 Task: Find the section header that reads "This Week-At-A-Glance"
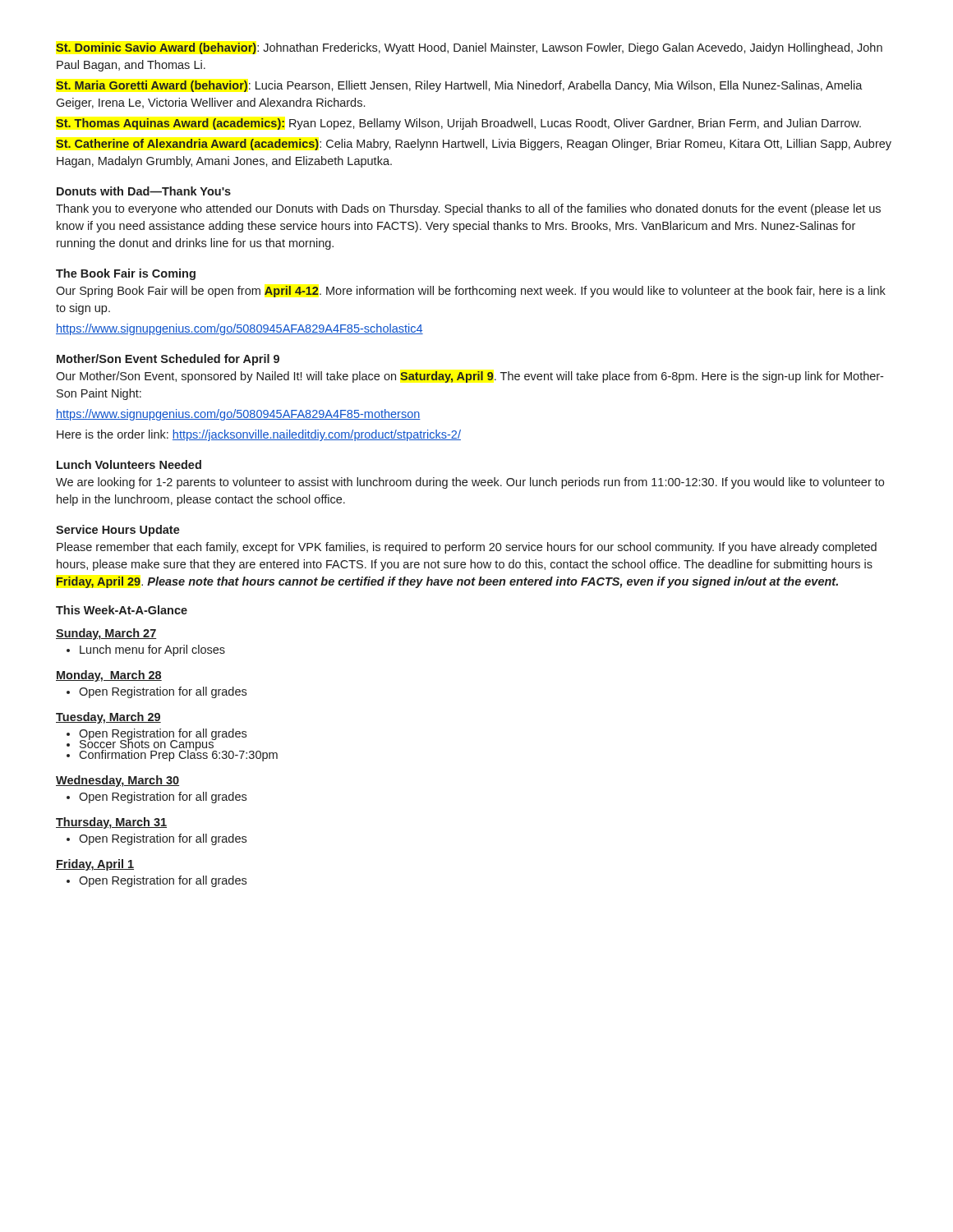(122, 611)
